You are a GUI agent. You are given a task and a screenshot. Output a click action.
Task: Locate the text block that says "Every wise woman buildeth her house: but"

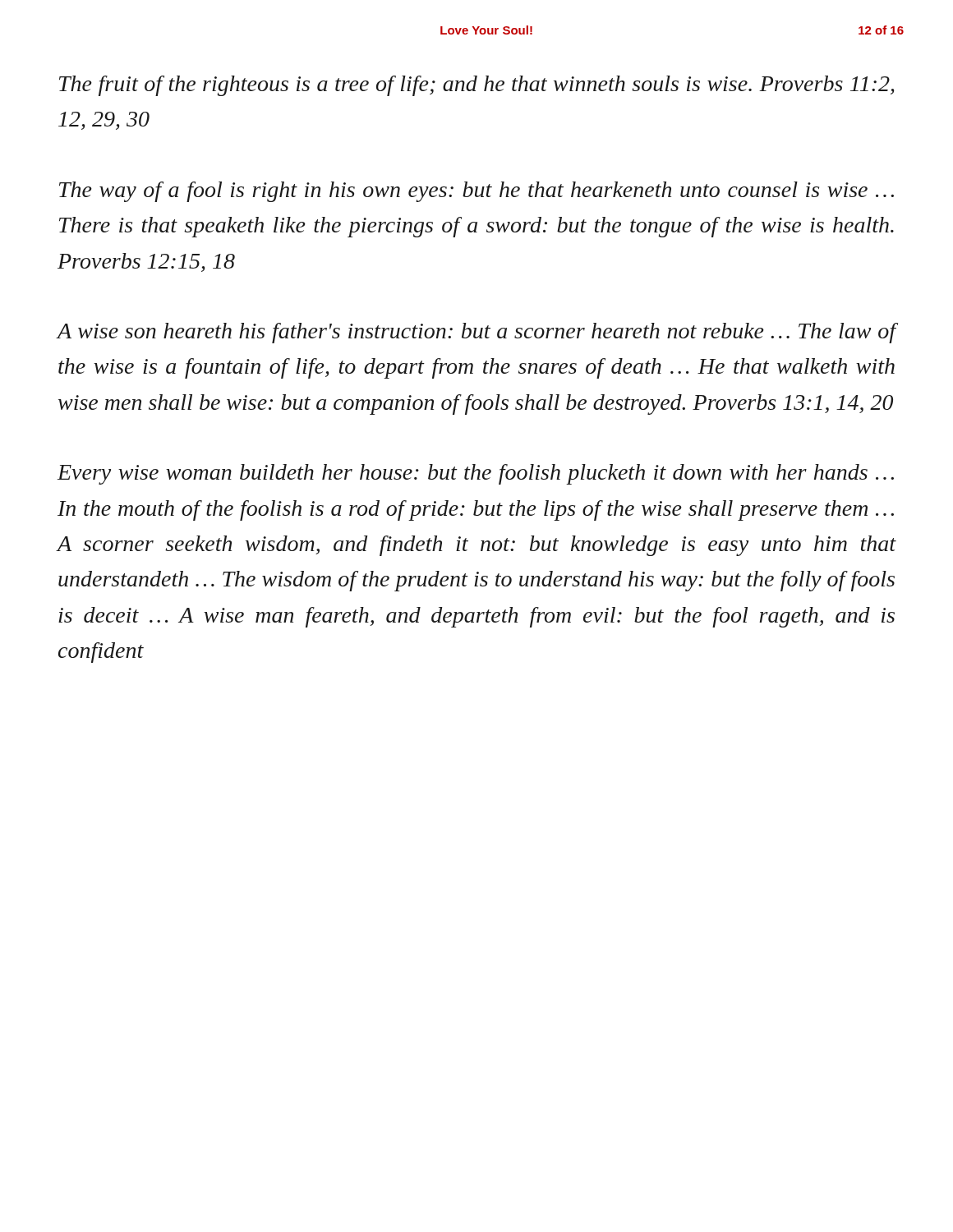click(476, 561)
